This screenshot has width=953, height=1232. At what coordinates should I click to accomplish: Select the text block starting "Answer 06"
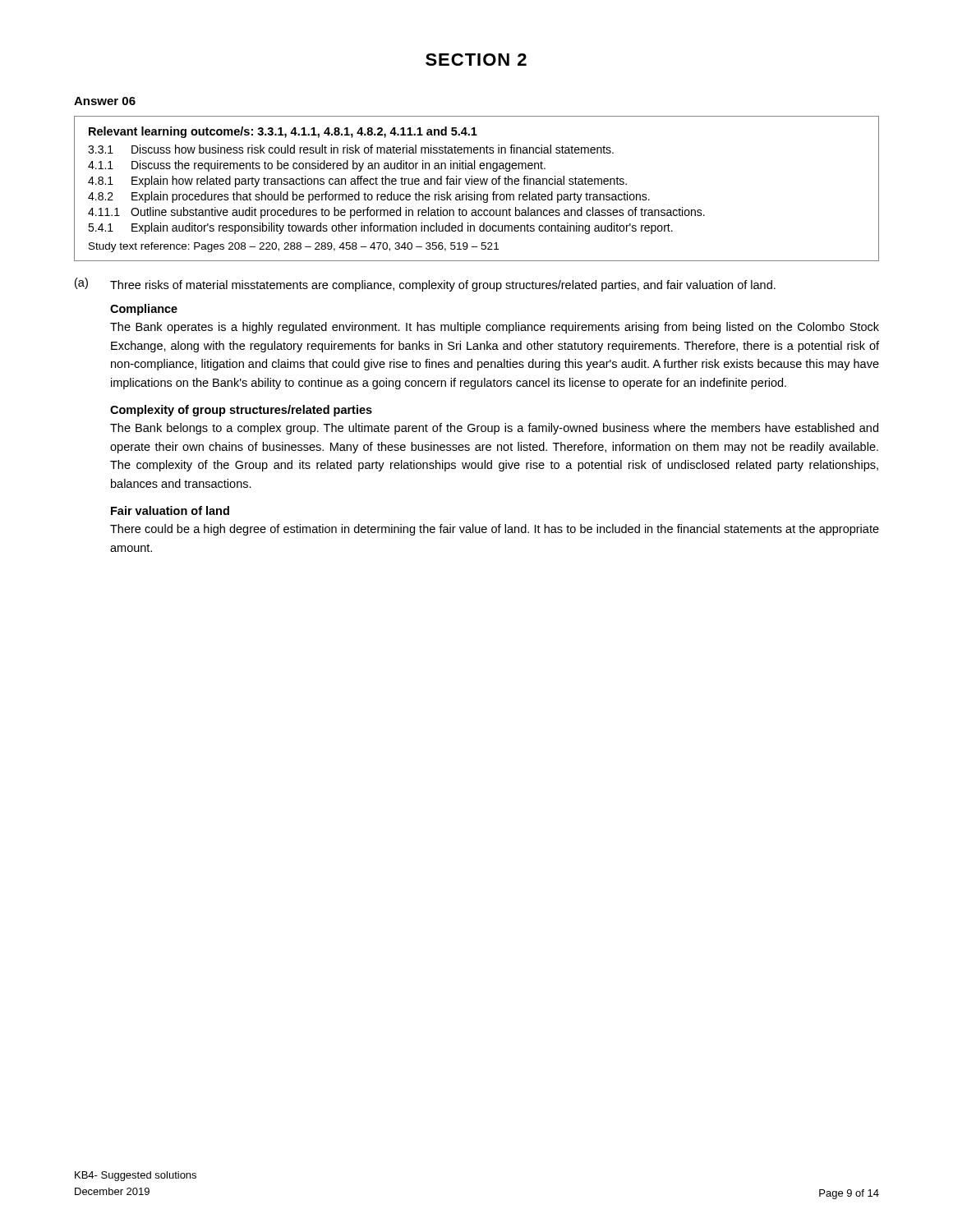[x=105, y=101]
